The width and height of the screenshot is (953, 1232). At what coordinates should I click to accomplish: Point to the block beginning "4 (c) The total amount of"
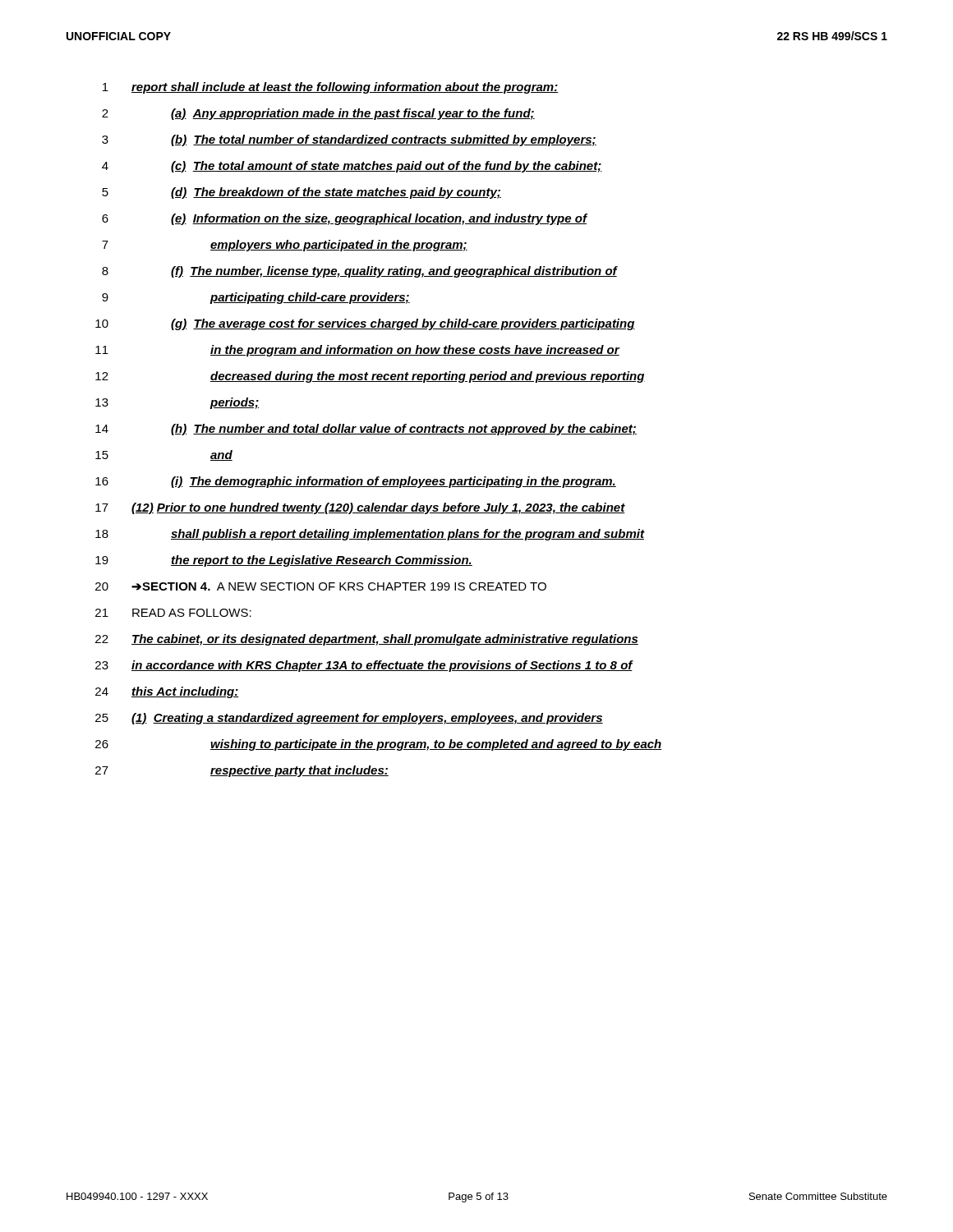tap(476, 166)
